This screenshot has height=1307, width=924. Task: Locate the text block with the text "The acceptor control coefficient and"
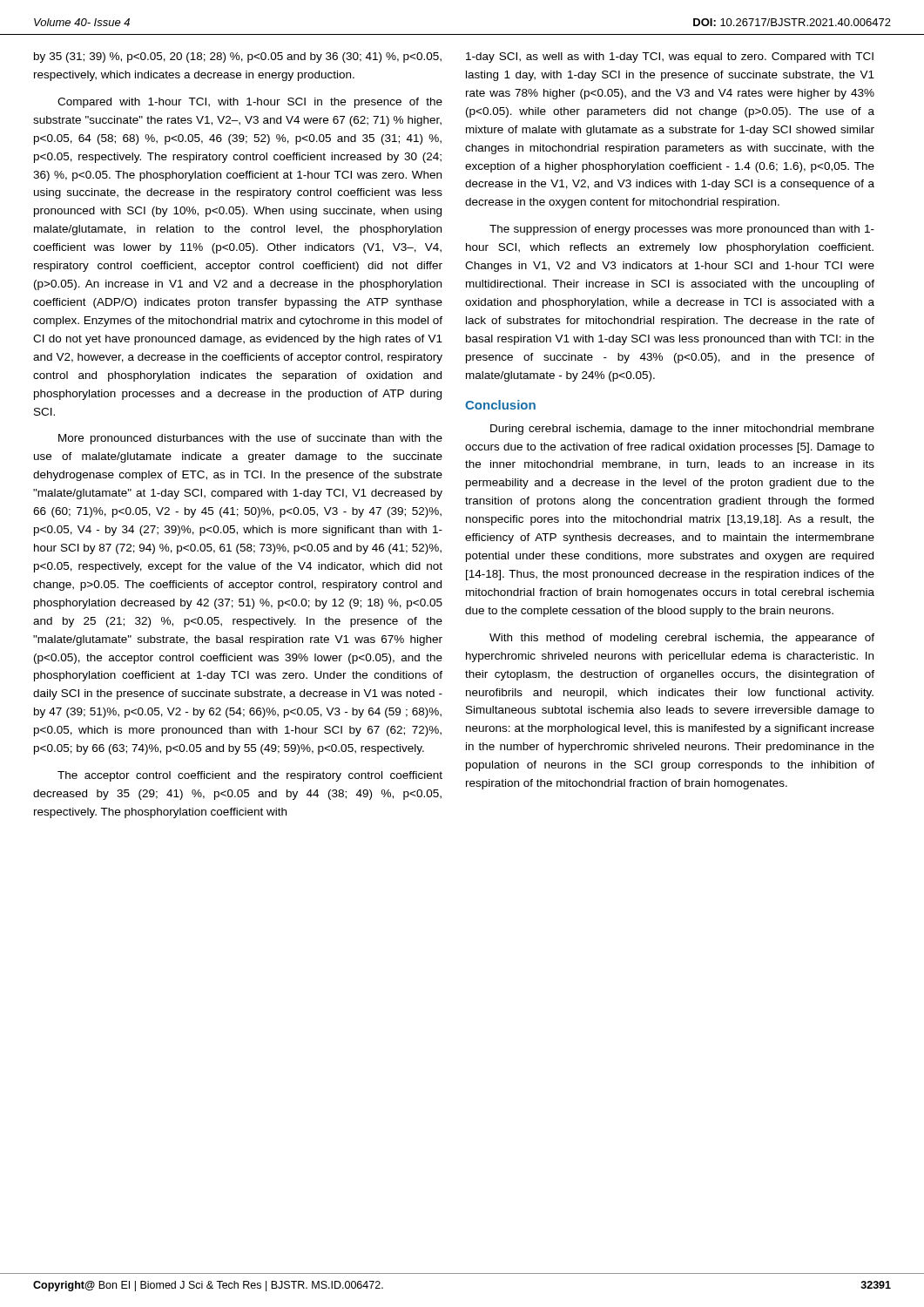coord(238,794)
